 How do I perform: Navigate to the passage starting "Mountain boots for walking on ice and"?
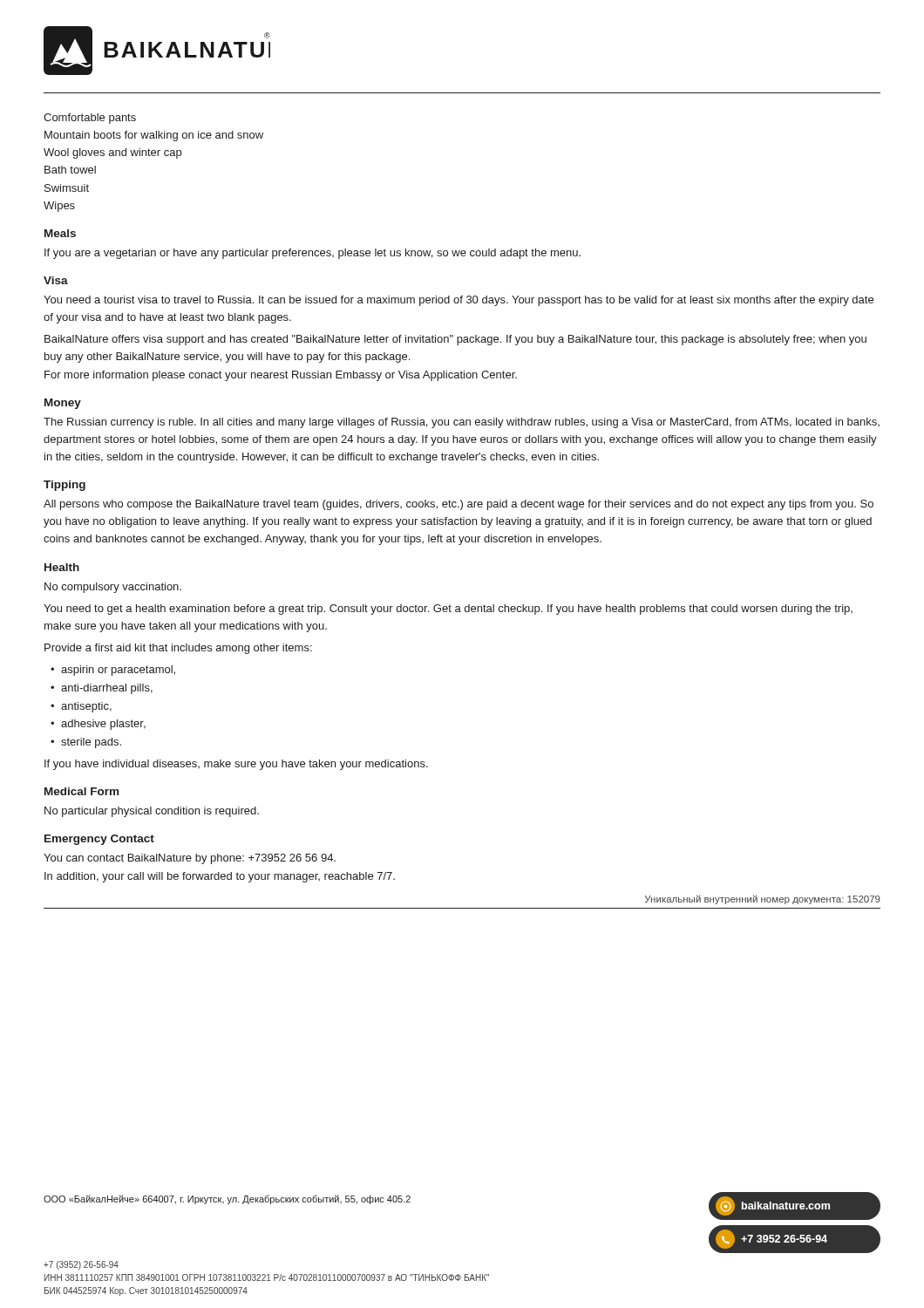(154, 135)
